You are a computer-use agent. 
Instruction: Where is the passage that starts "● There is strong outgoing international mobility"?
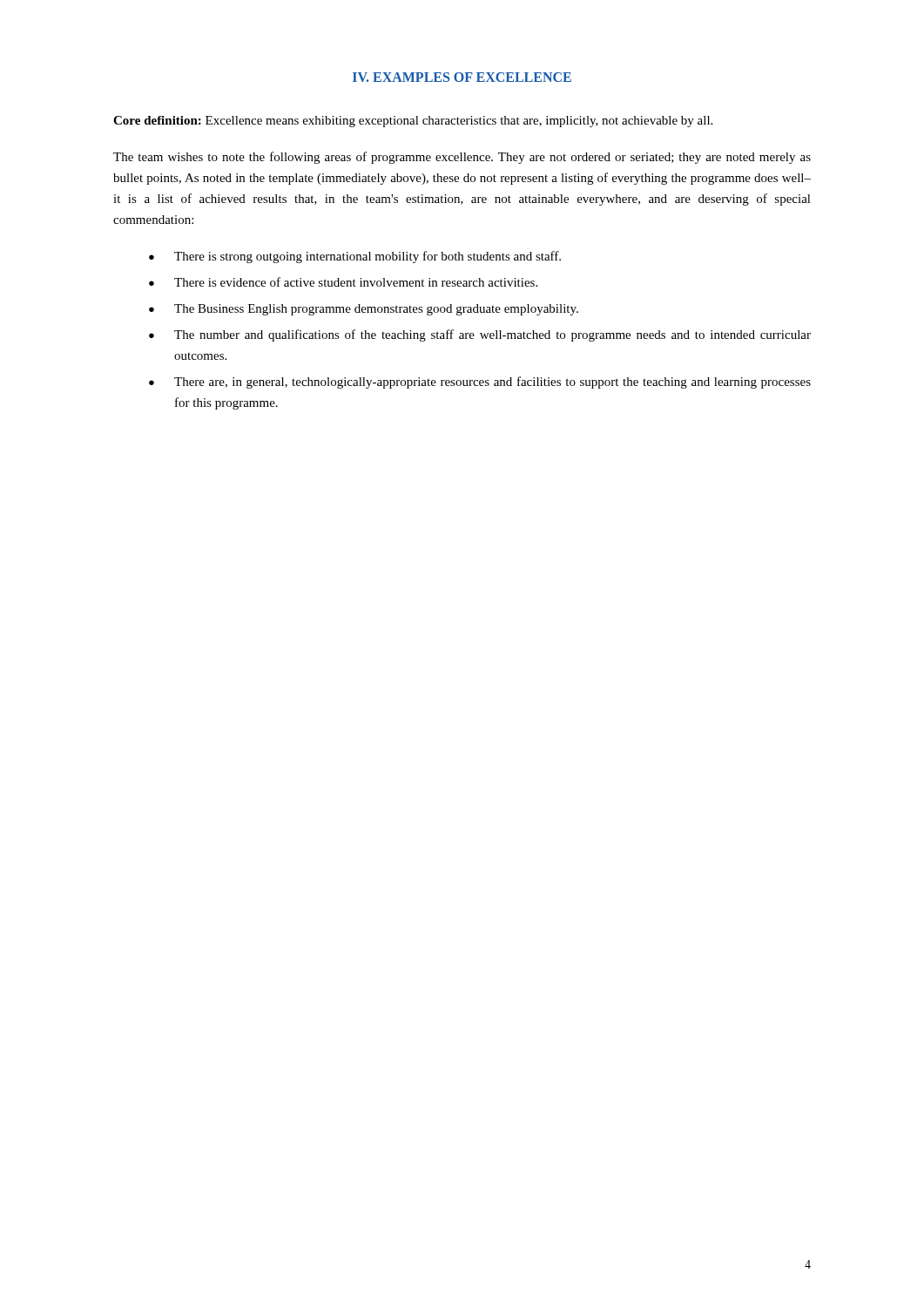click(x=479, y=256)
